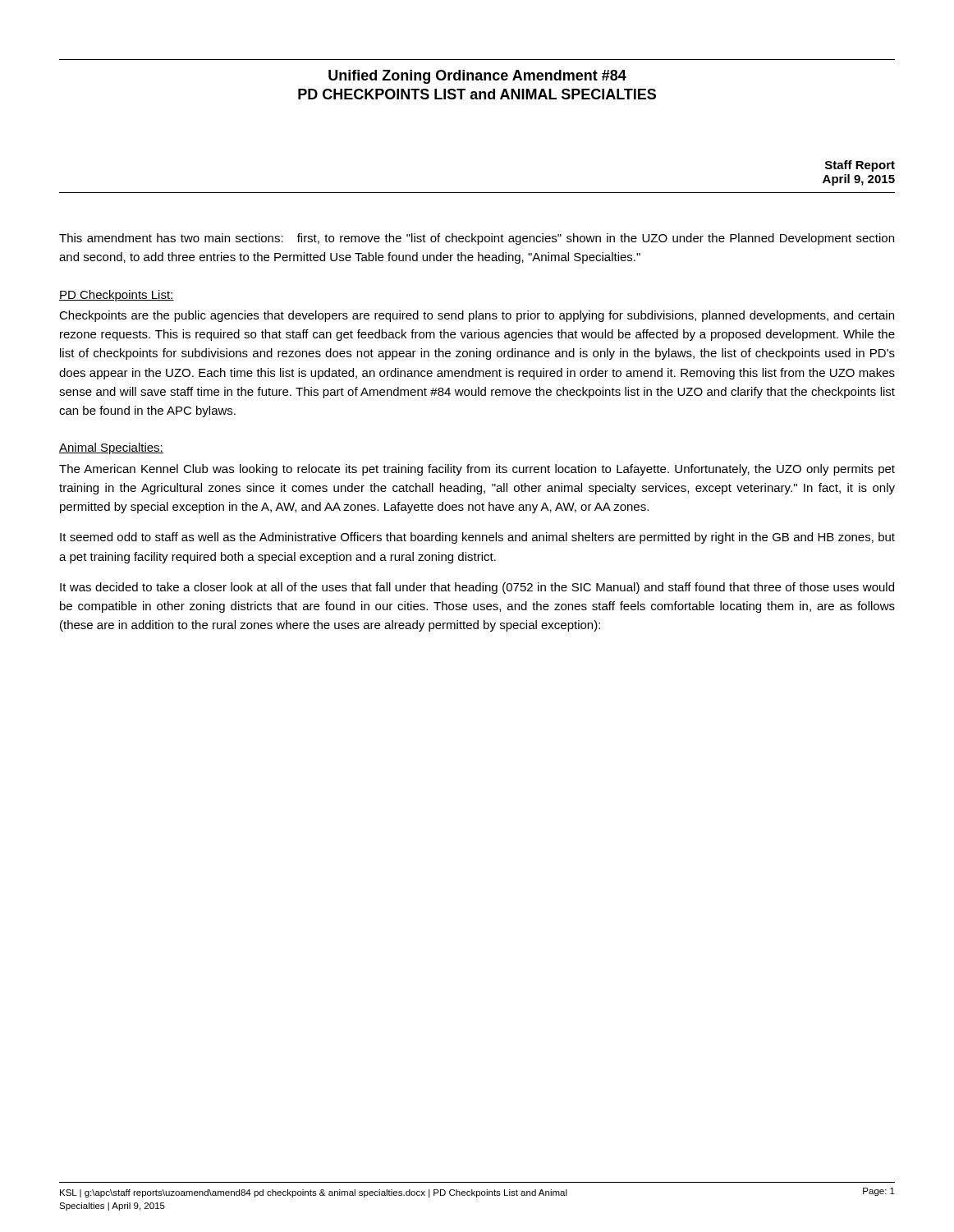Locate the block starting "It seemed odd to"

[x=477, y=547]
